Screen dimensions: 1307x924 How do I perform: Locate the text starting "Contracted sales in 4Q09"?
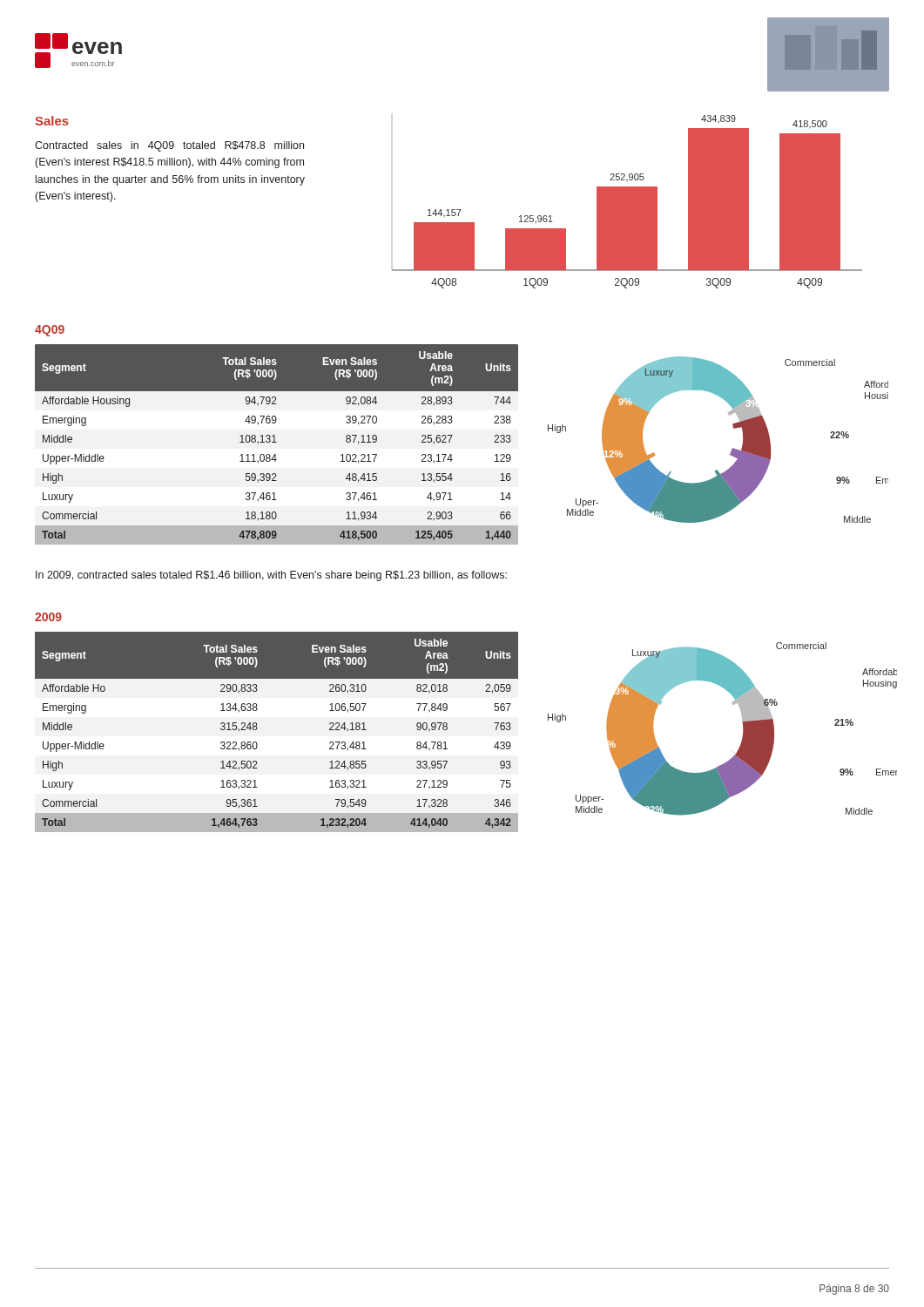coord(170,171)
